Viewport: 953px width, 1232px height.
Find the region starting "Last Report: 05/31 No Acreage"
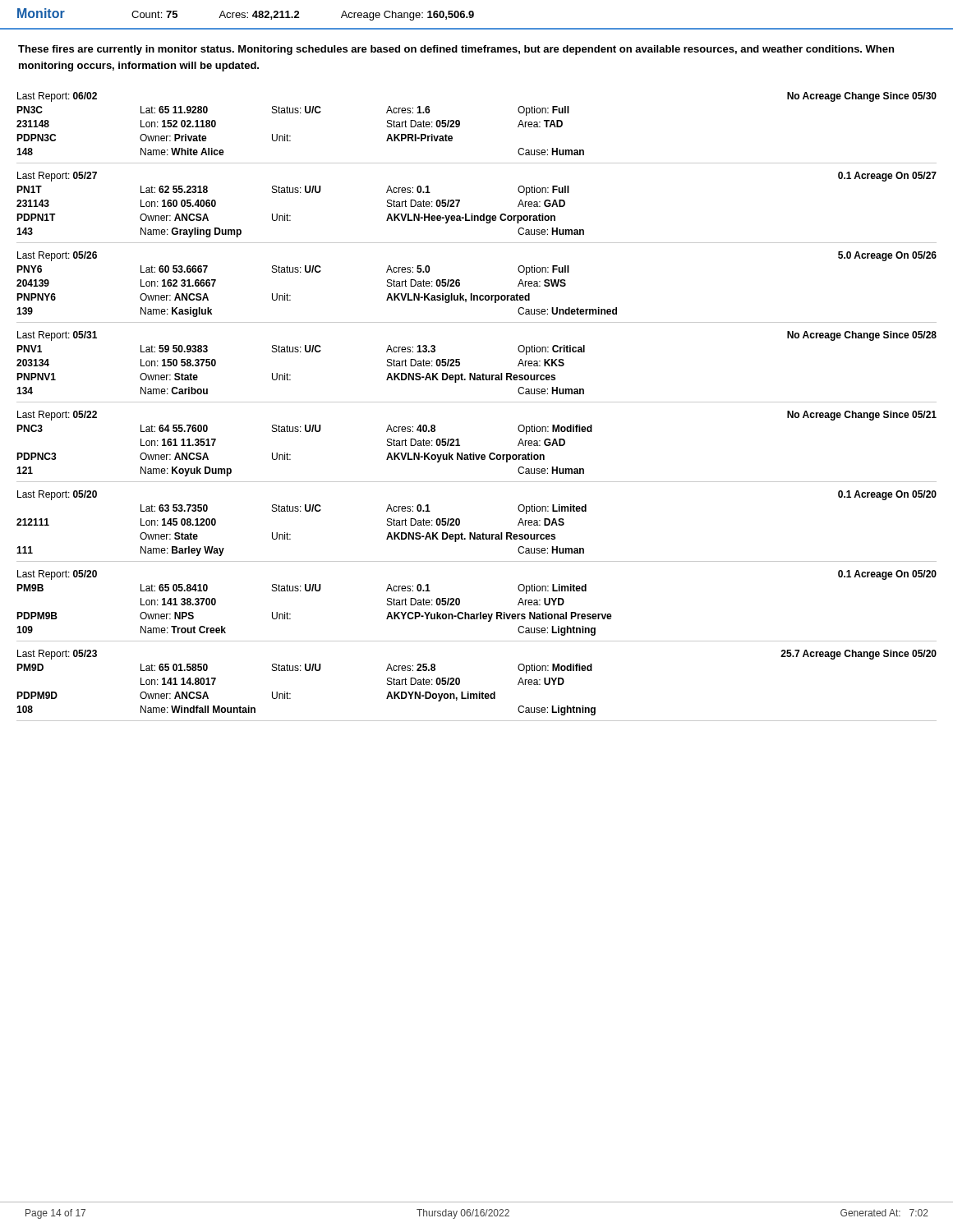[476, 363]
